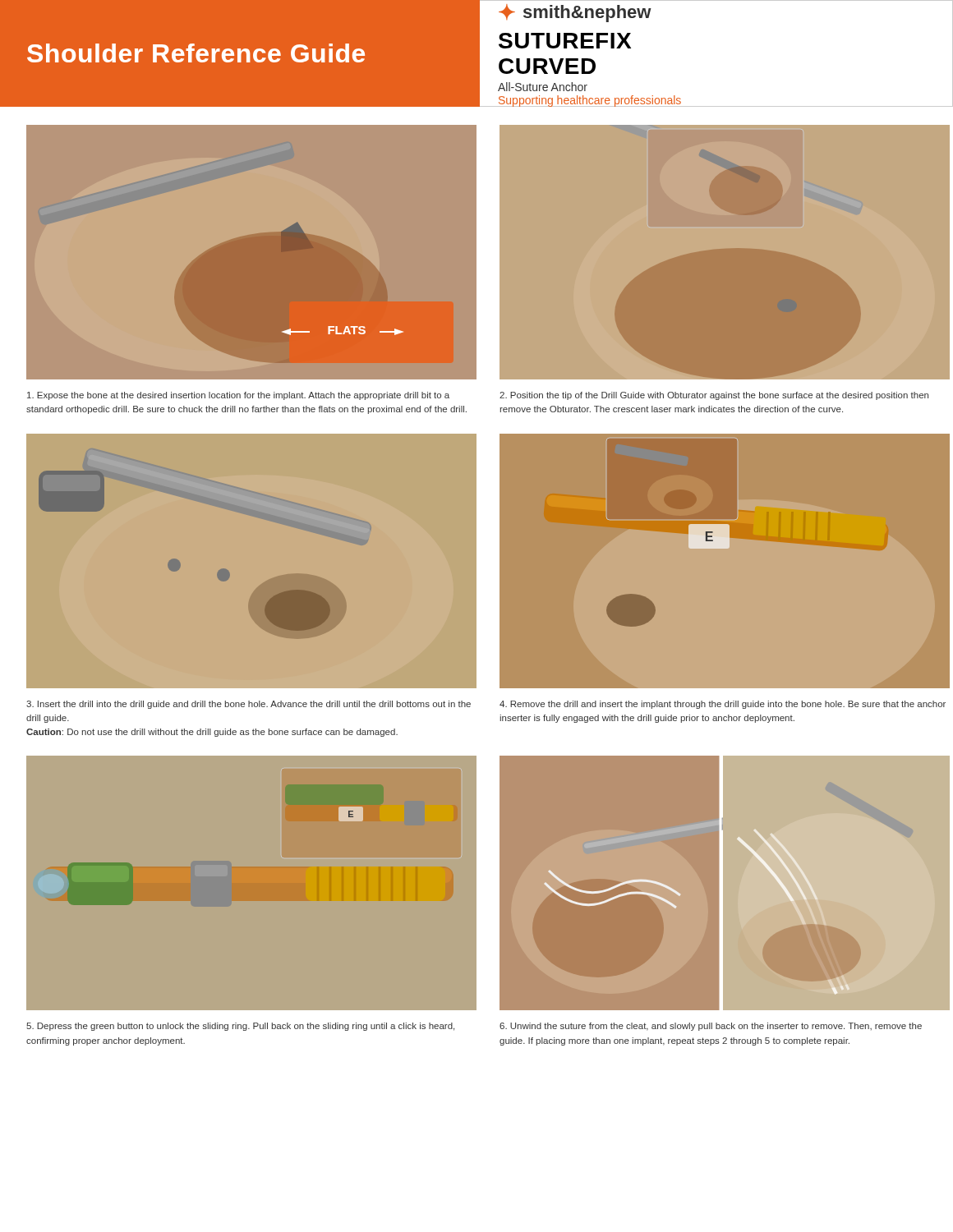Select the region starting "Expose the bone at the desired"

pyautogui.click(x=247, y=402)
